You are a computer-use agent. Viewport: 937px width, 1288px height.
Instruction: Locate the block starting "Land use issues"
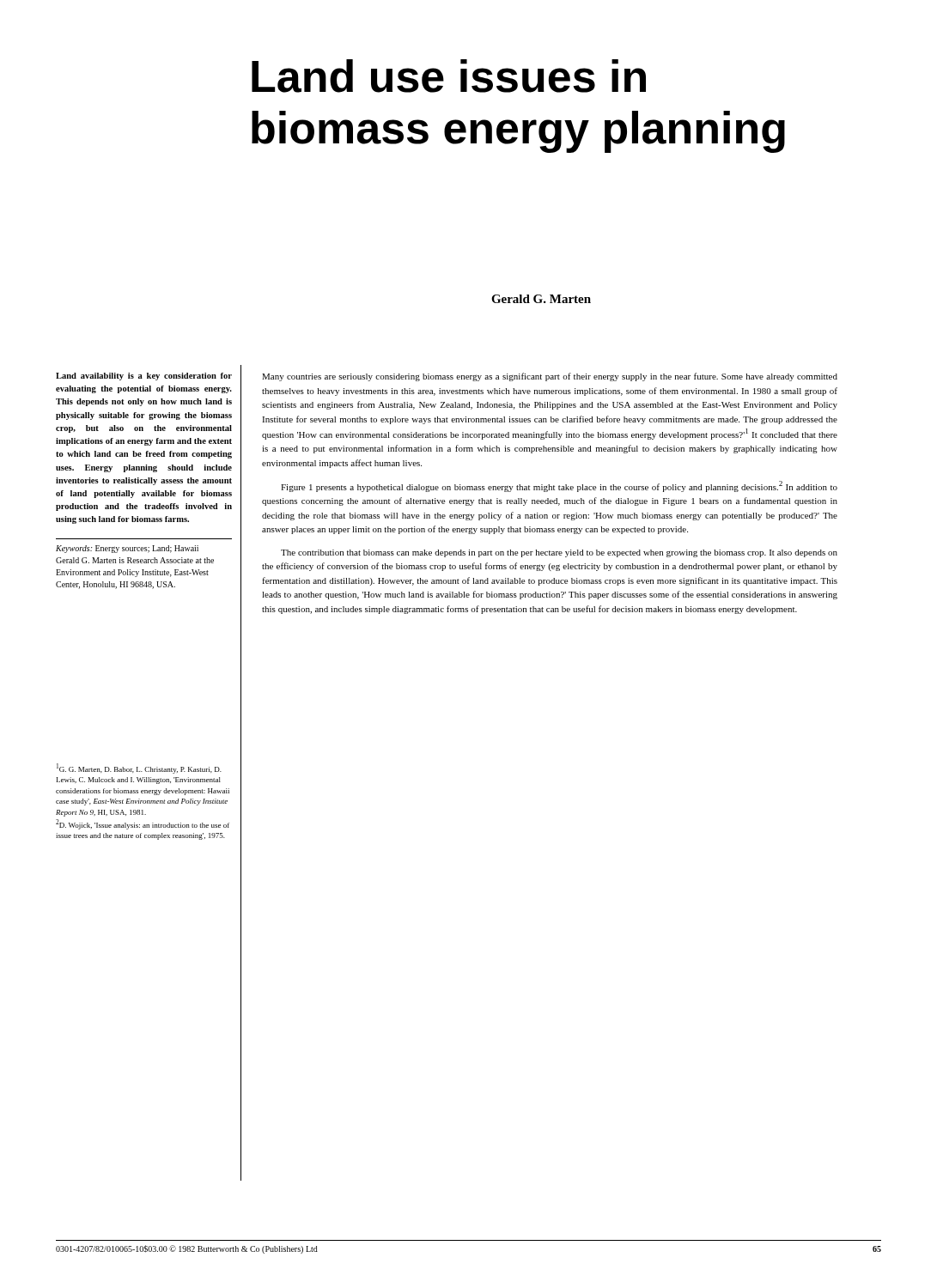pyautogui.click(x=541, y=103)
